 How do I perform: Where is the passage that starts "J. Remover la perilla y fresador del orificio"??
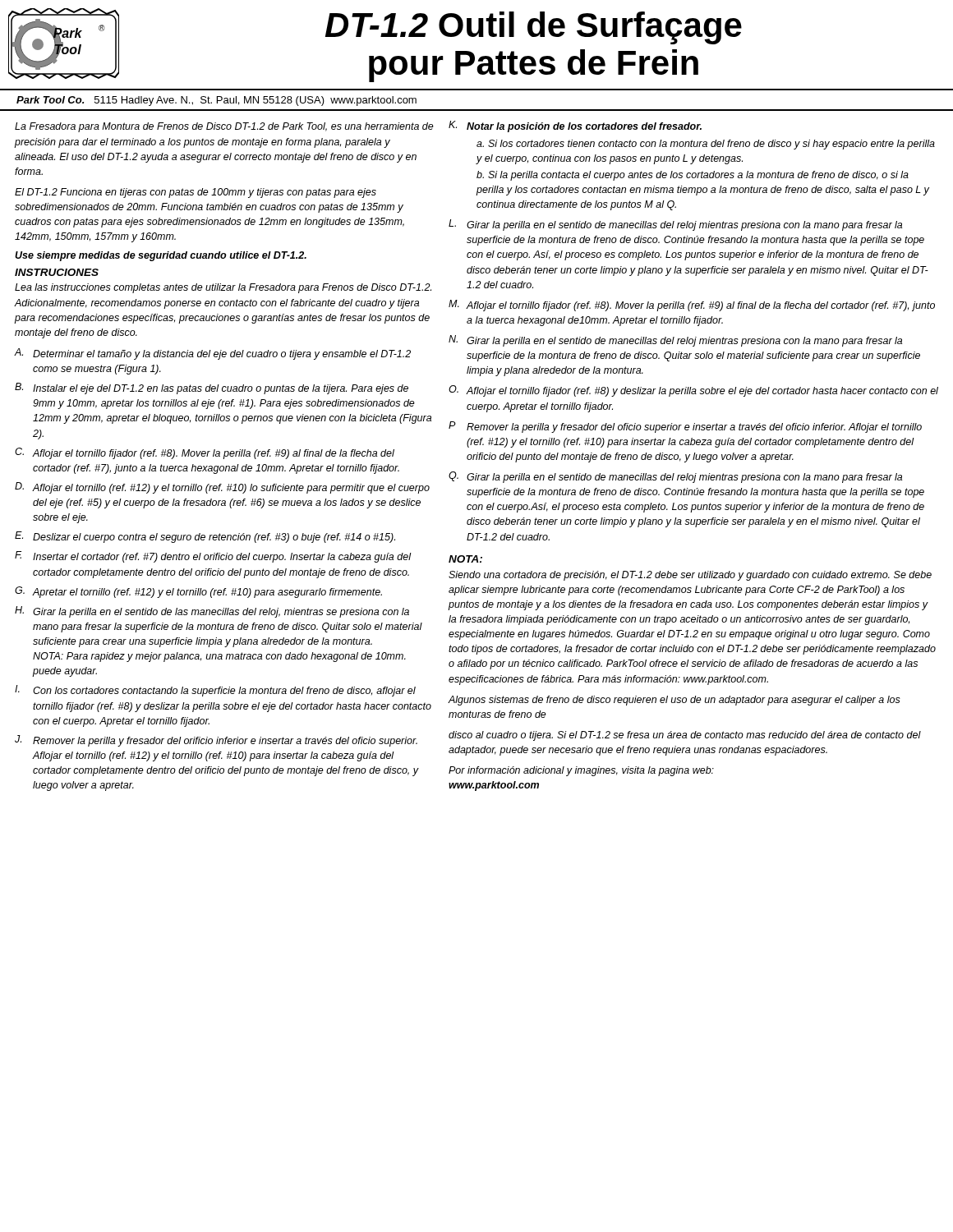click(x=224, y=763)
